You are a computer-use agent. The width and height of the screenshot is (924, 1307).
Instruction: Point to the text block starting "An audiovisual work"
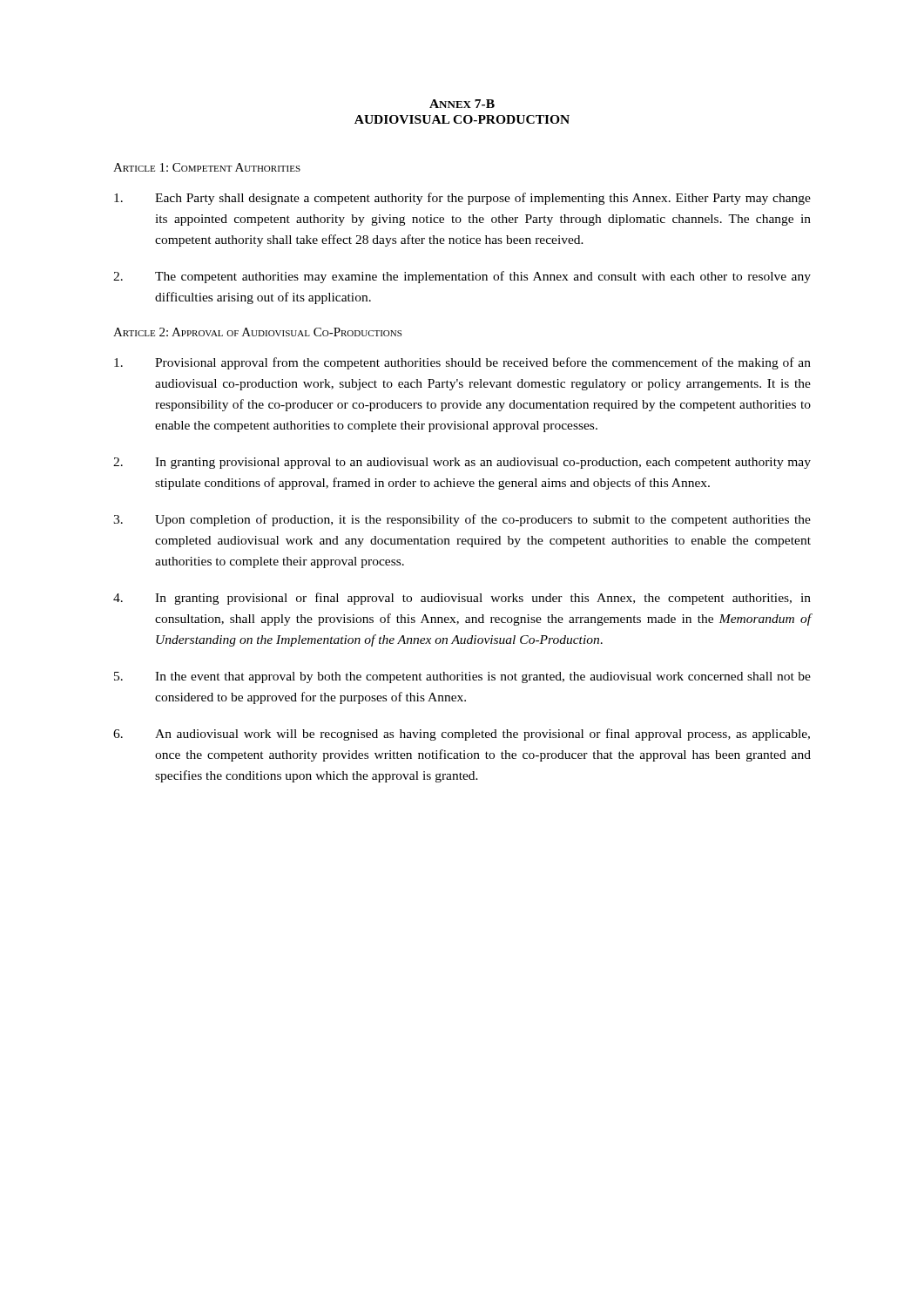tap(462, 755)
